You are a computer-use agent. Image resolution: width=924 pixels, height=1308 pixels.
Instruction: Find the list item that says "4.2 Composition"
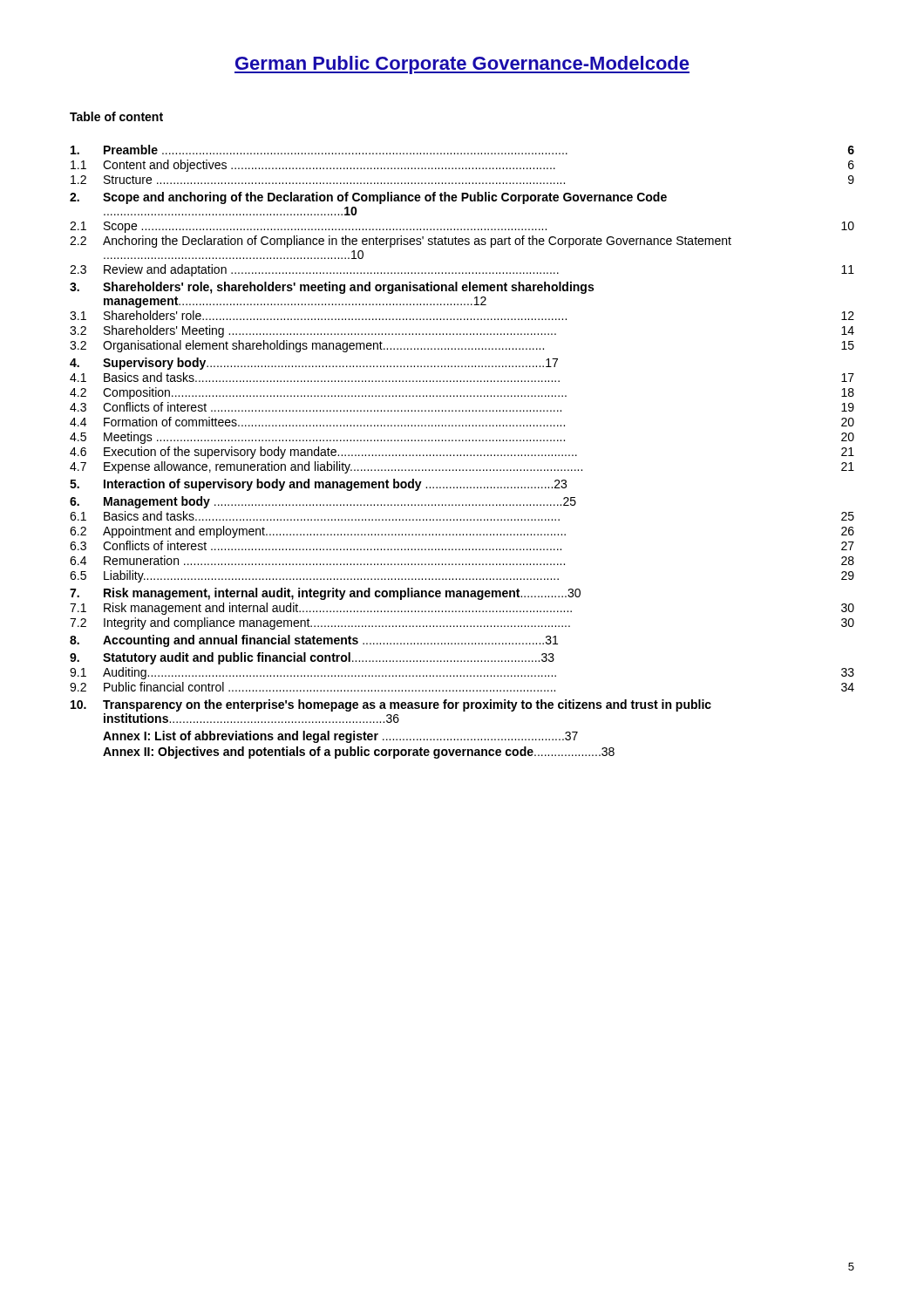click(462, 392)
